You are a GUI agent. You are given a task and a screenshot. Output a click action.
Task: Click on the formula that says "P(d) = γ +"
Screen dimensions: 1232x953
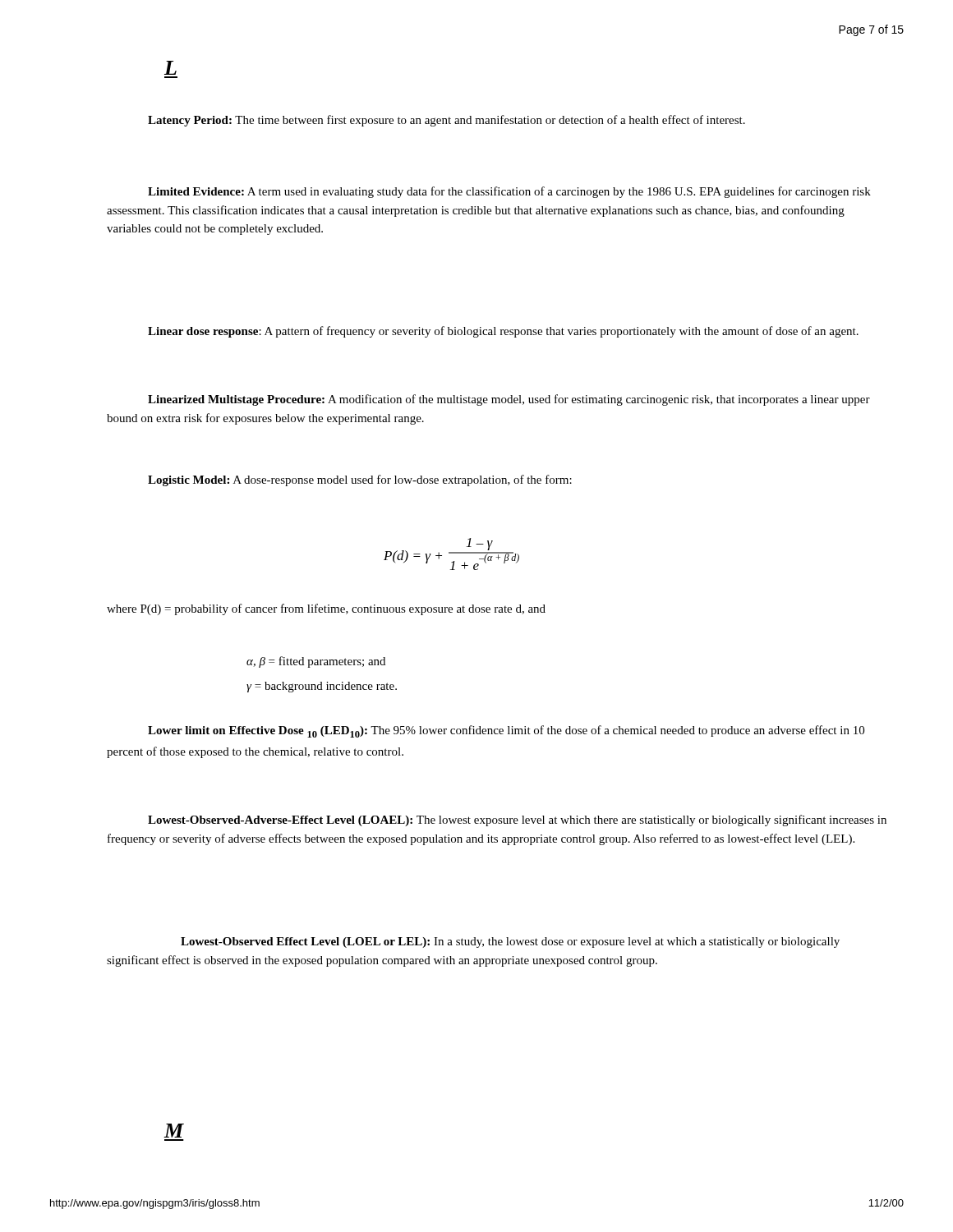(x=497, y=554)
